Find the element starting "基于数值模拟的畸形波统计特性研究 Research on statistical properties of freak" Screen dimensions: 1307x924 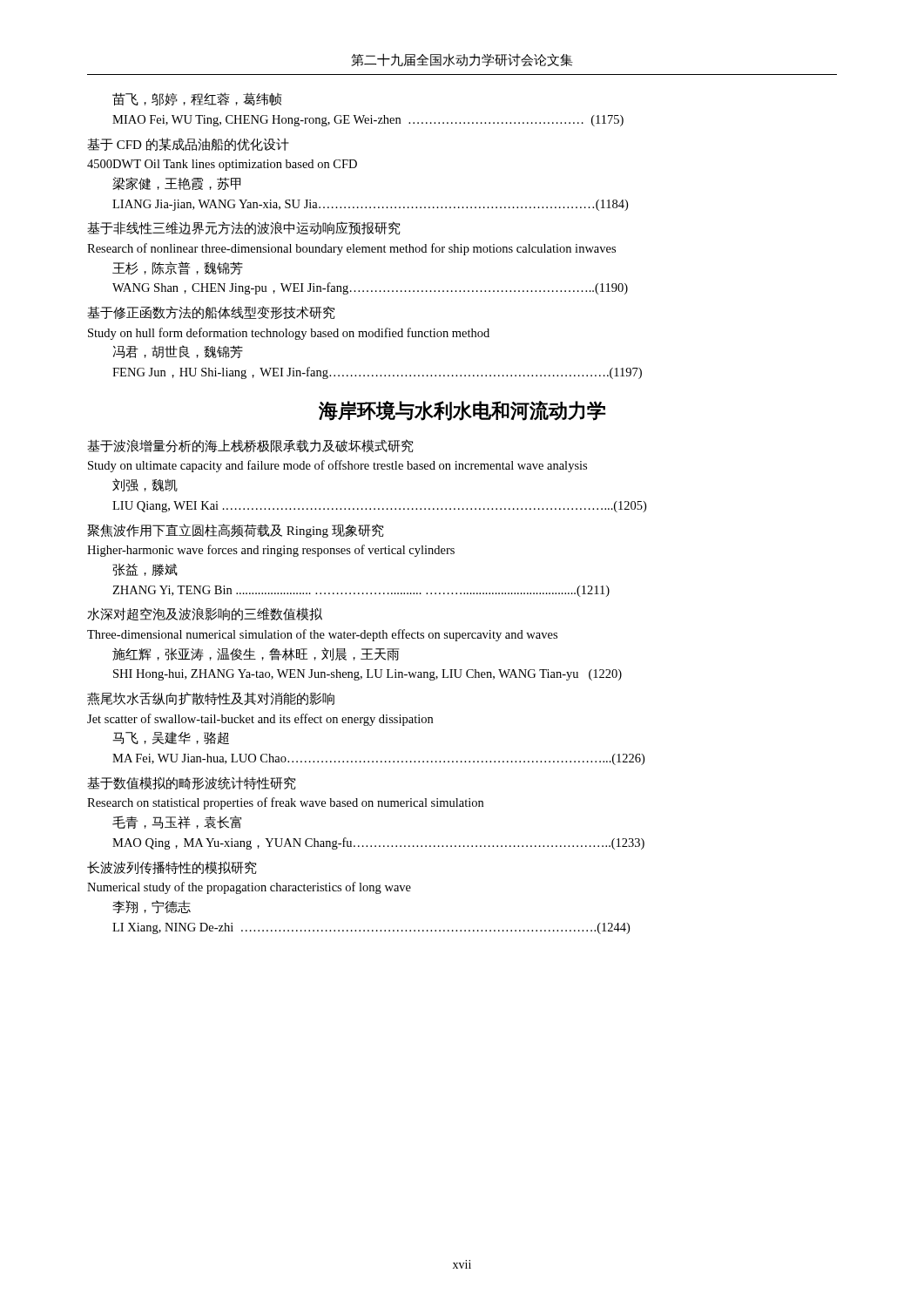pyautogui.click(x=462, y=813)
